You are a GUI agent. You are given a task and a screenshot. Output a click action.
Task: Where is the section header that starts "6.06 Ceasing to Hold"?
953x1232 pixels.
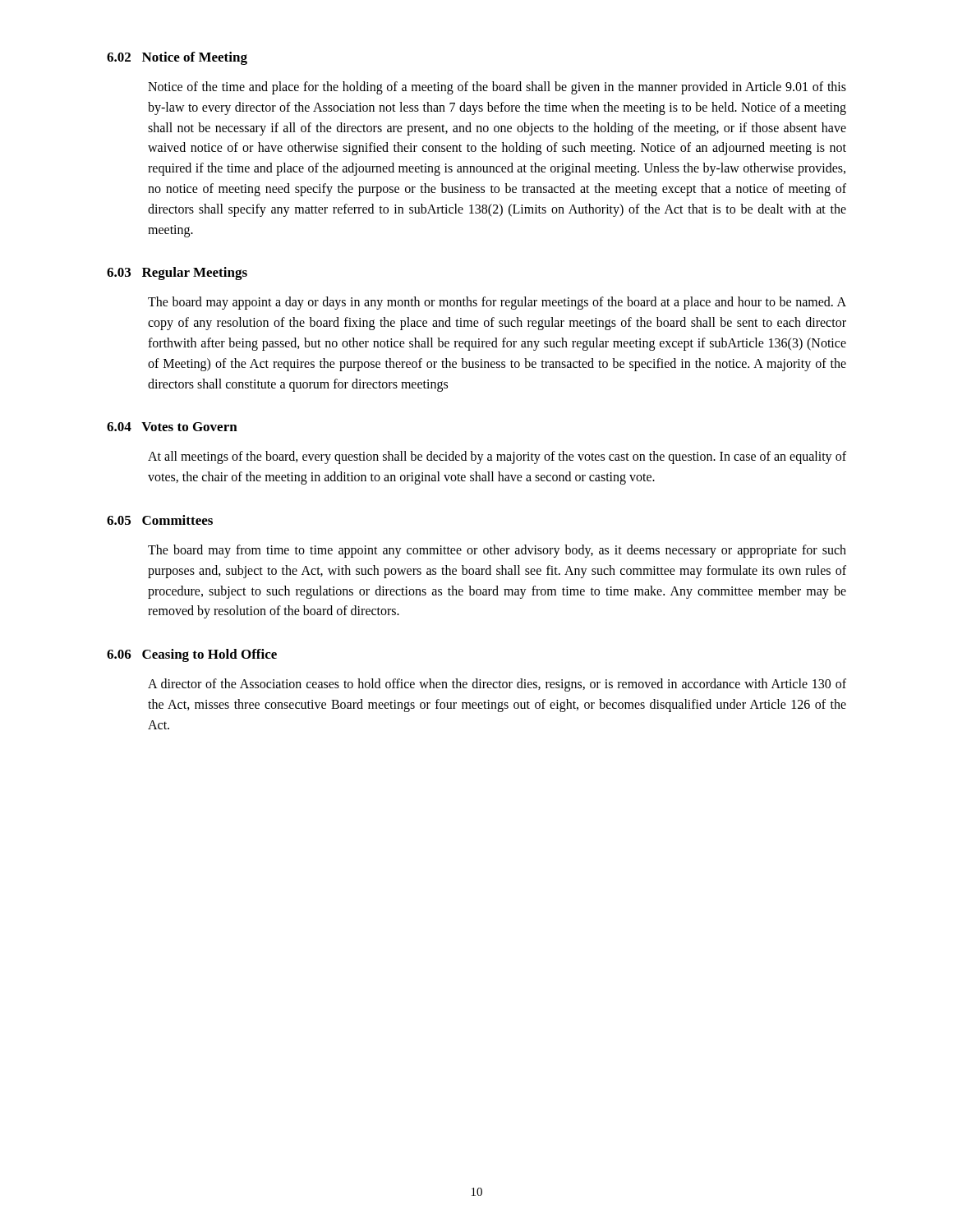pyautogui.click(x=192, y=654)
